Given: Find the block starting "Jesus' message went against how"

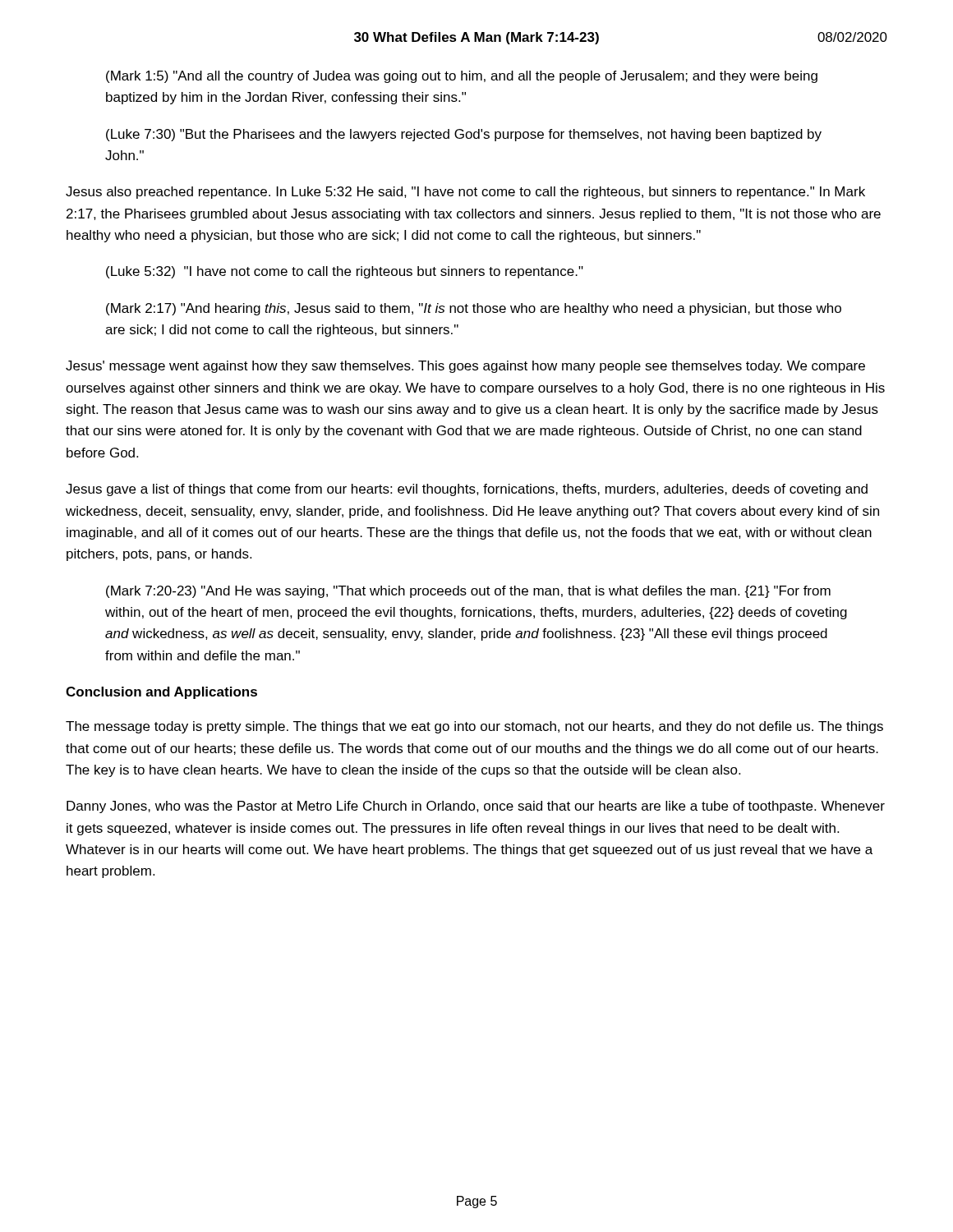Looking at the screenshot, I should [476, 410].
